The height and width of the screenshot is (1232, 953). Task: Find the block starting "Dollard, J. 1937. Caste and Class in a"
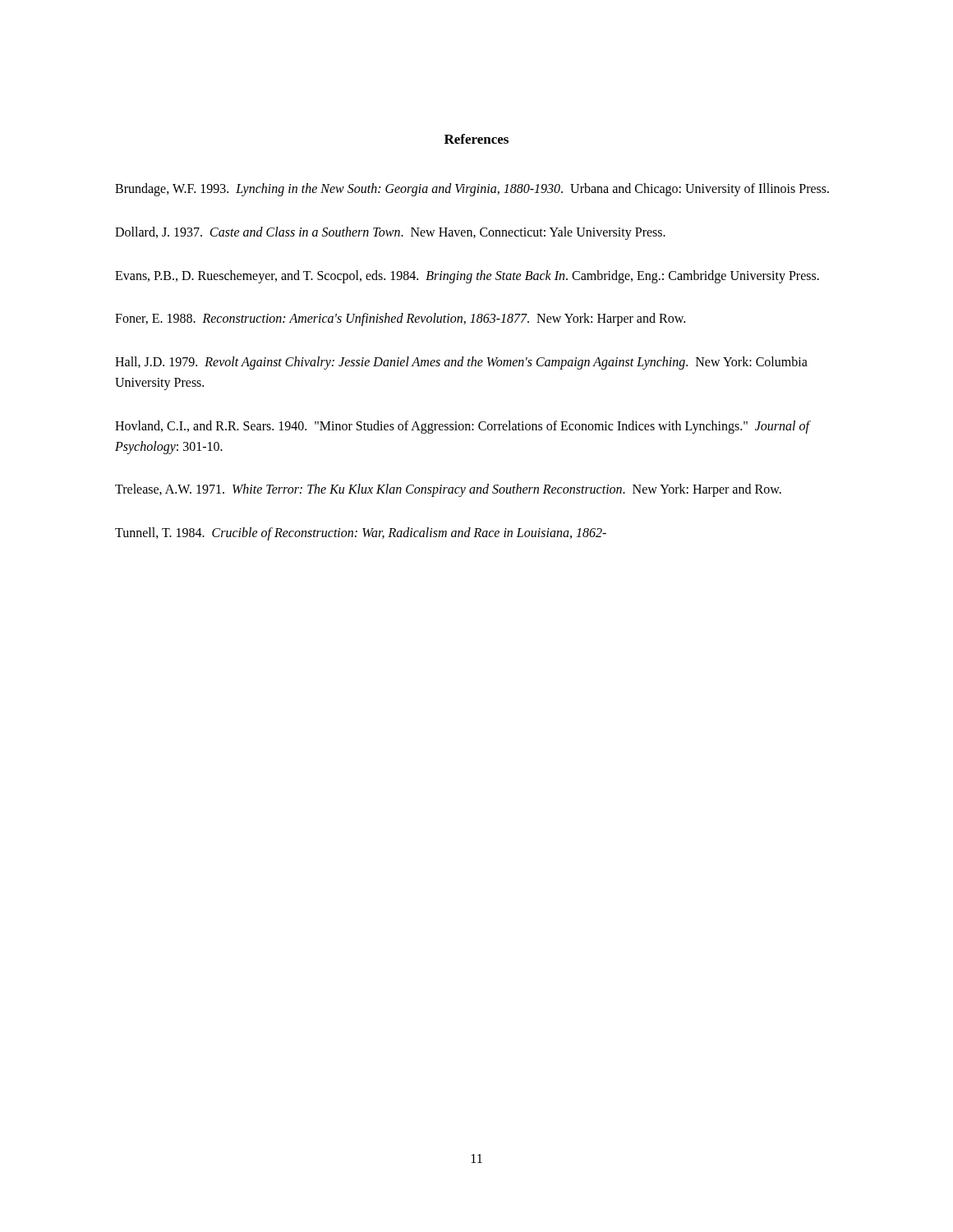point(390,232)
